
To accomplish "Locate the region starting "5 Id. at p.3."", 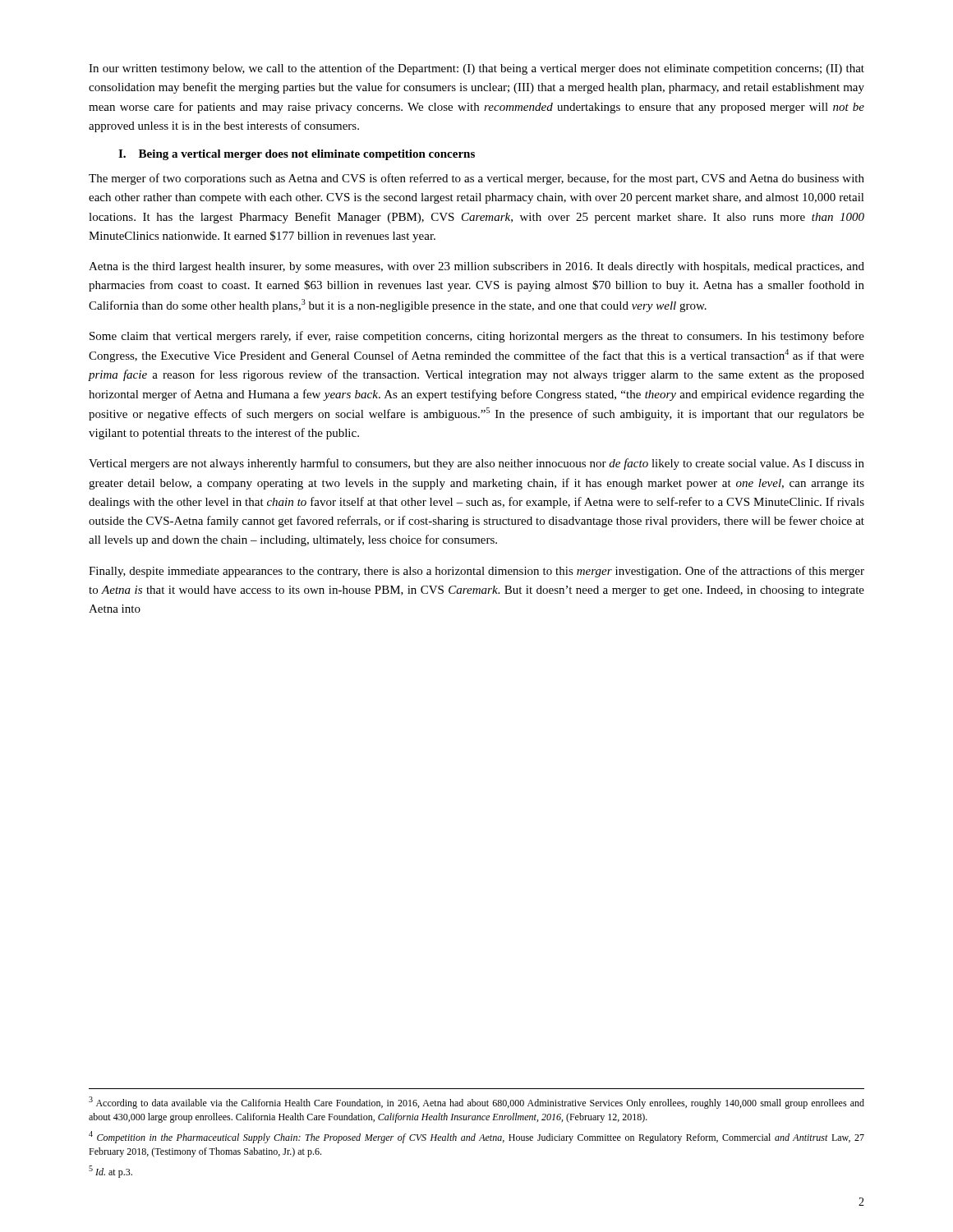I will click(x=111, y=1170).
